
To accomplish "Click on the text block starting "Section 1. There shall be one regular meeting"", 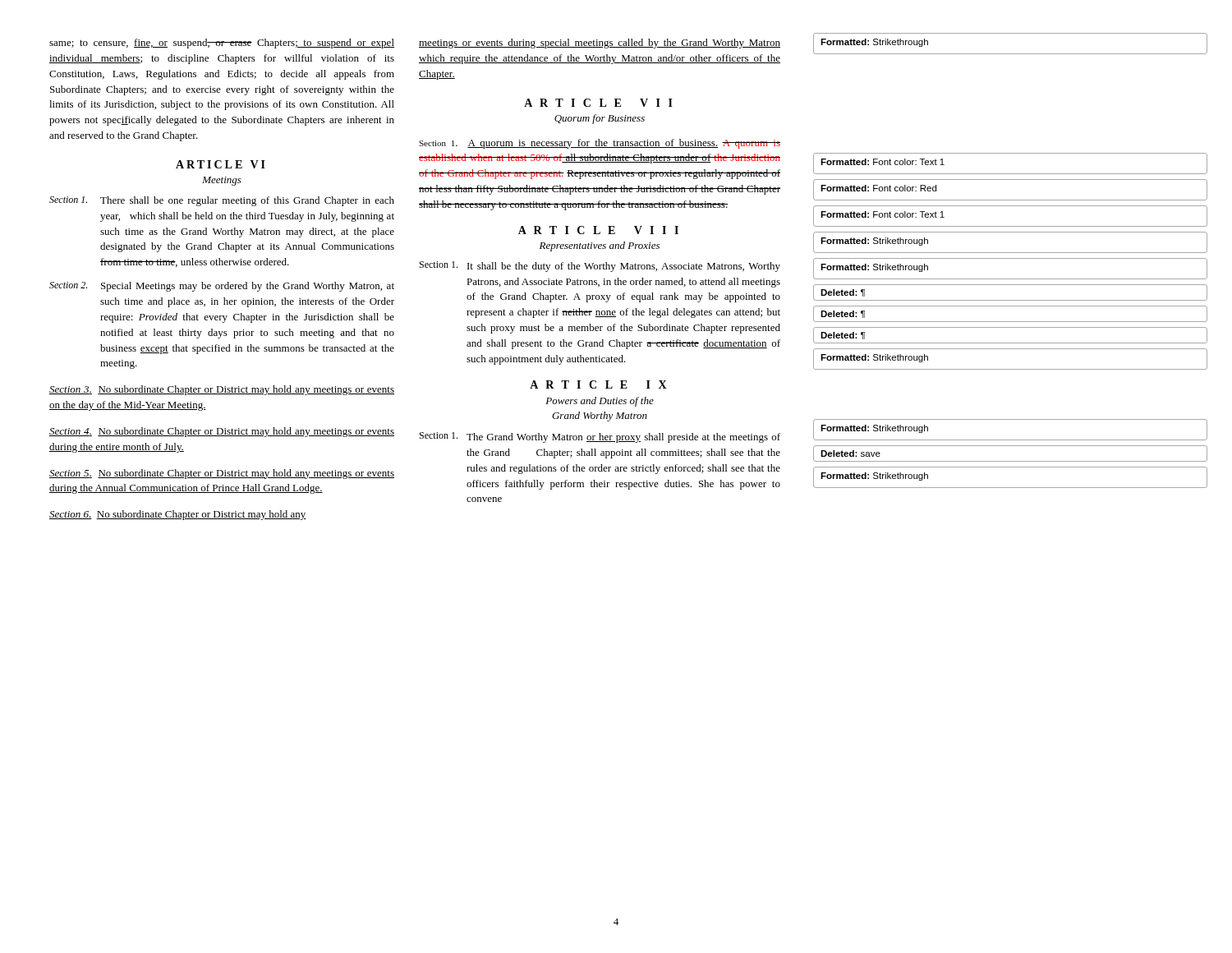I will (222, 232).
